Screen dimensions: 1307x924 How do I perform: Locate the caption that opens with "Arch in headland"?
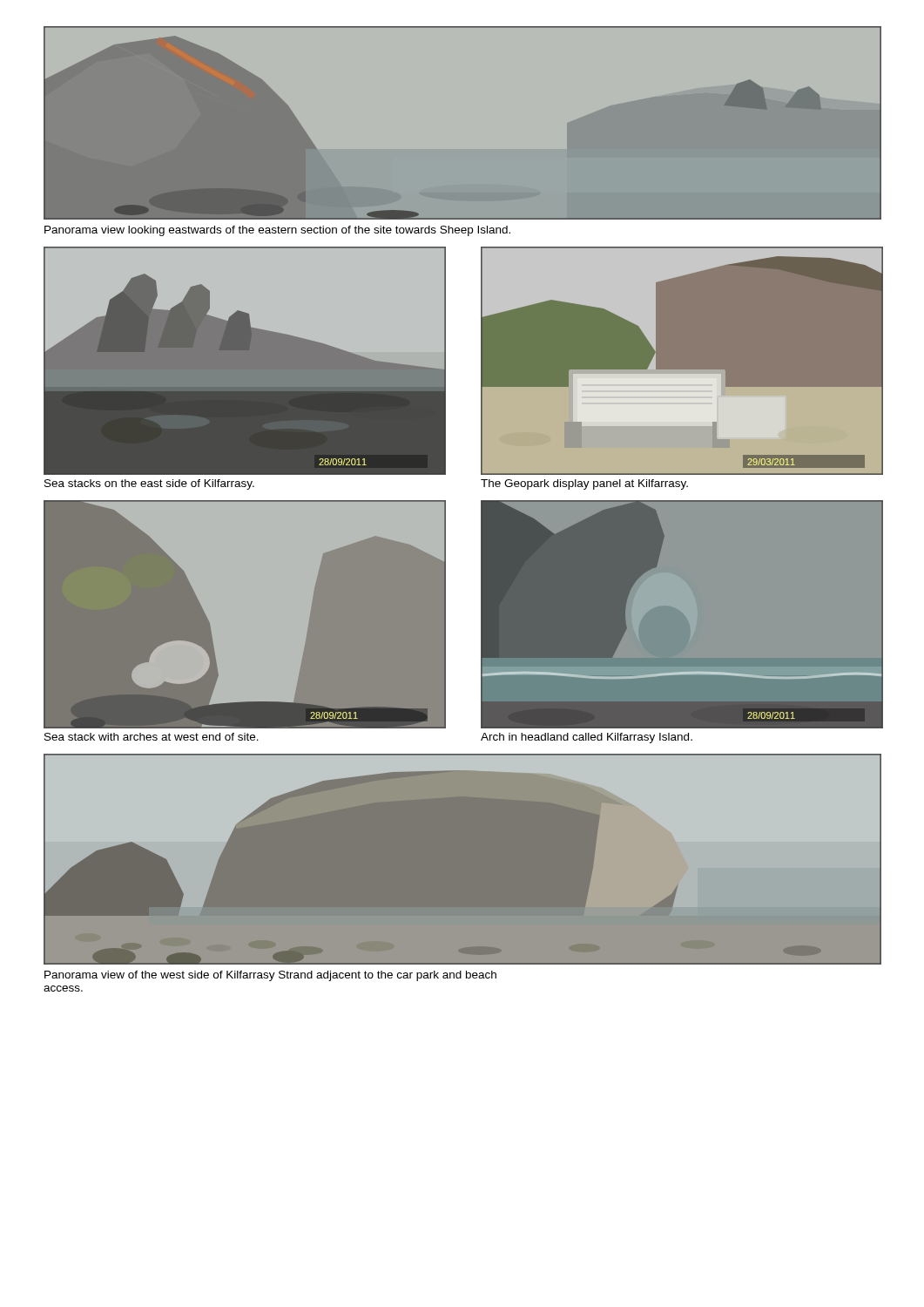tap(587, 737)
